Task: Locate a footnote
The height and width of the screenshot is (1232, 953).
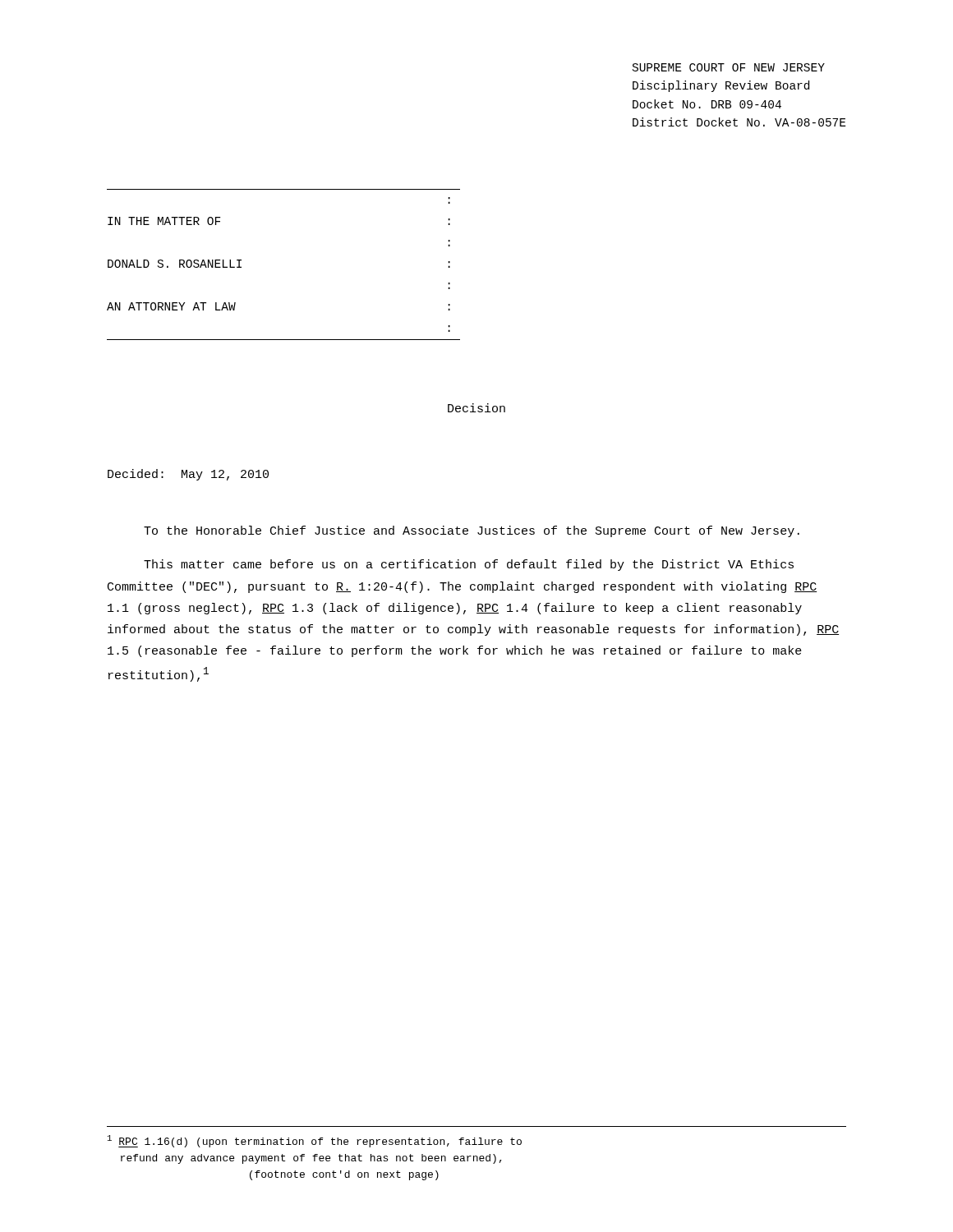Action: pyautogui.click(x=315, y=1157)
